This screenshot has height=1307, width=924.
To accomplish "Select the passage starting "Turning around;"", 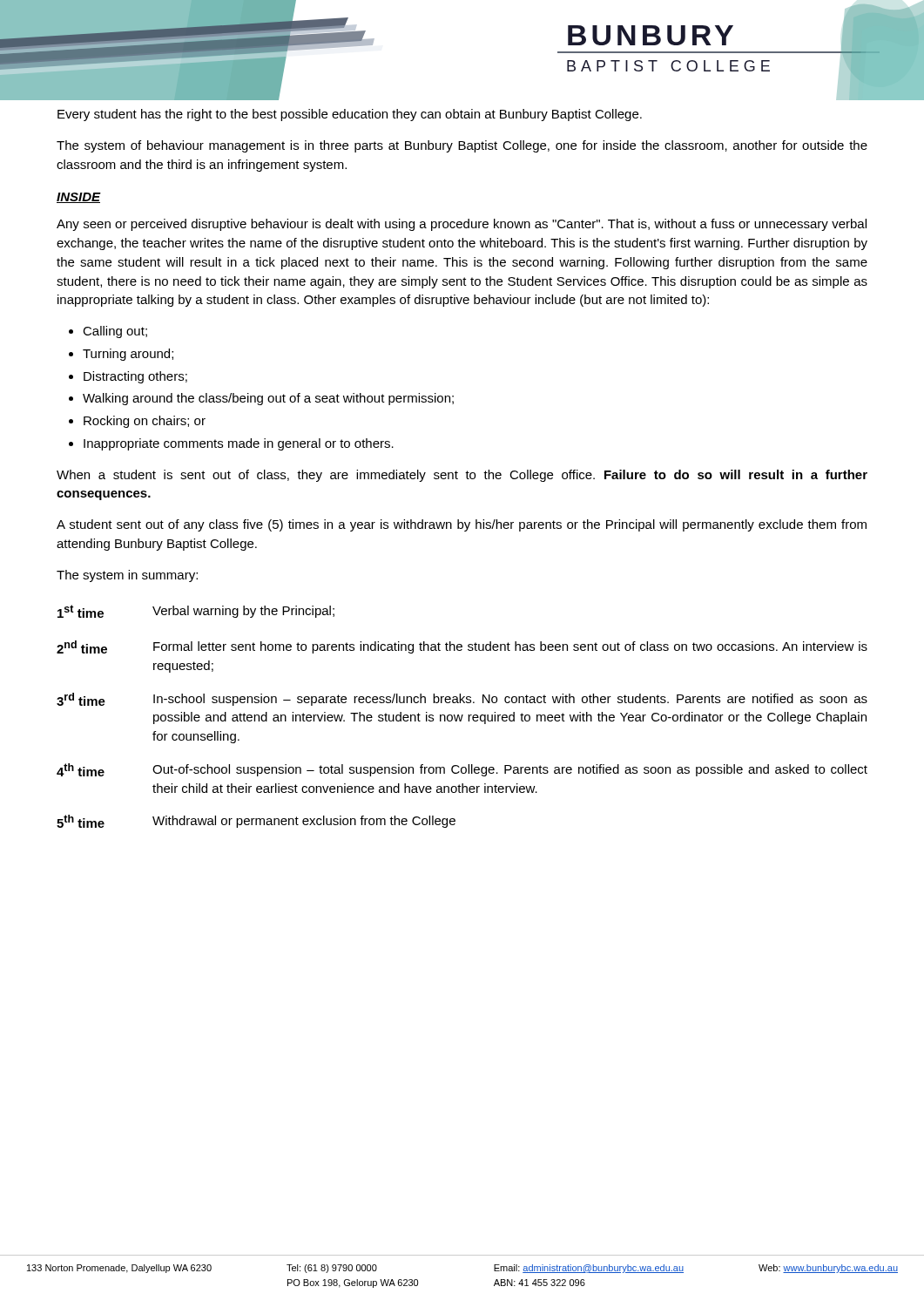I will (x=129, y=353).
